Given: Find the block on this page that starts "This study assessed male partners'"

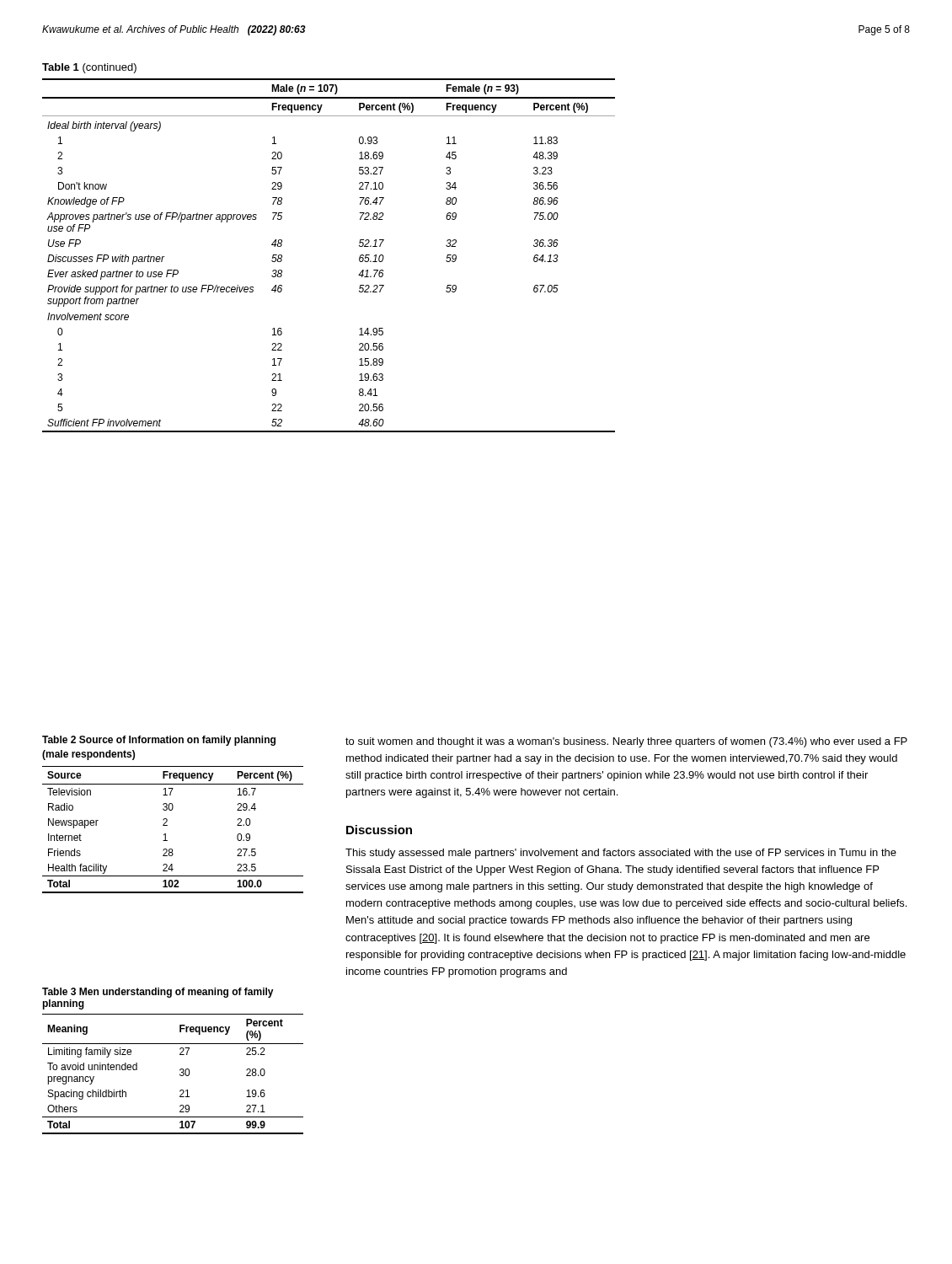Looking at the screenshot, I should coord(627,912).
